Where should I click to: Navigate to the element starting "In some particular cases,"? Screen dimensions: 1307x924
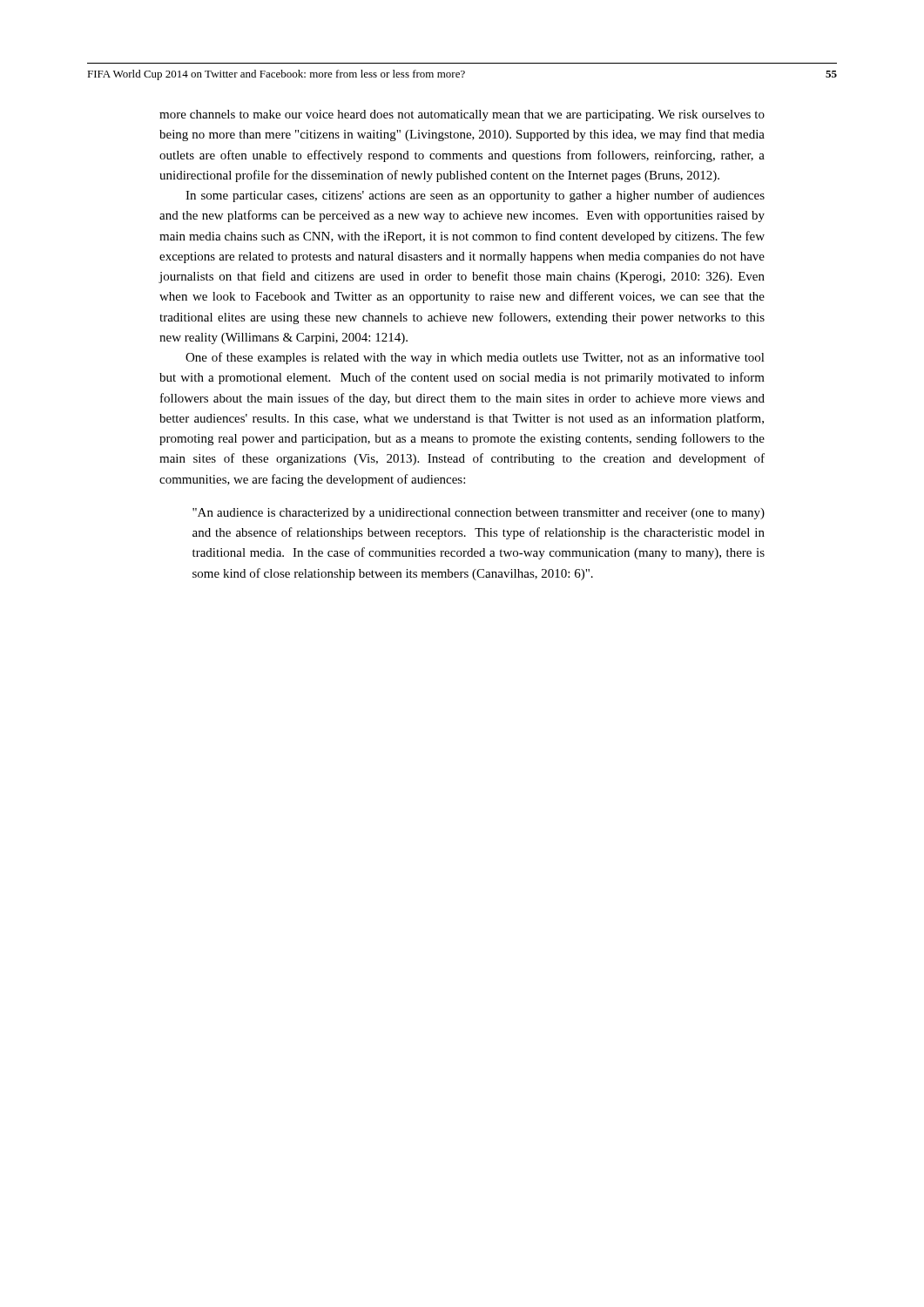point(462,266)
